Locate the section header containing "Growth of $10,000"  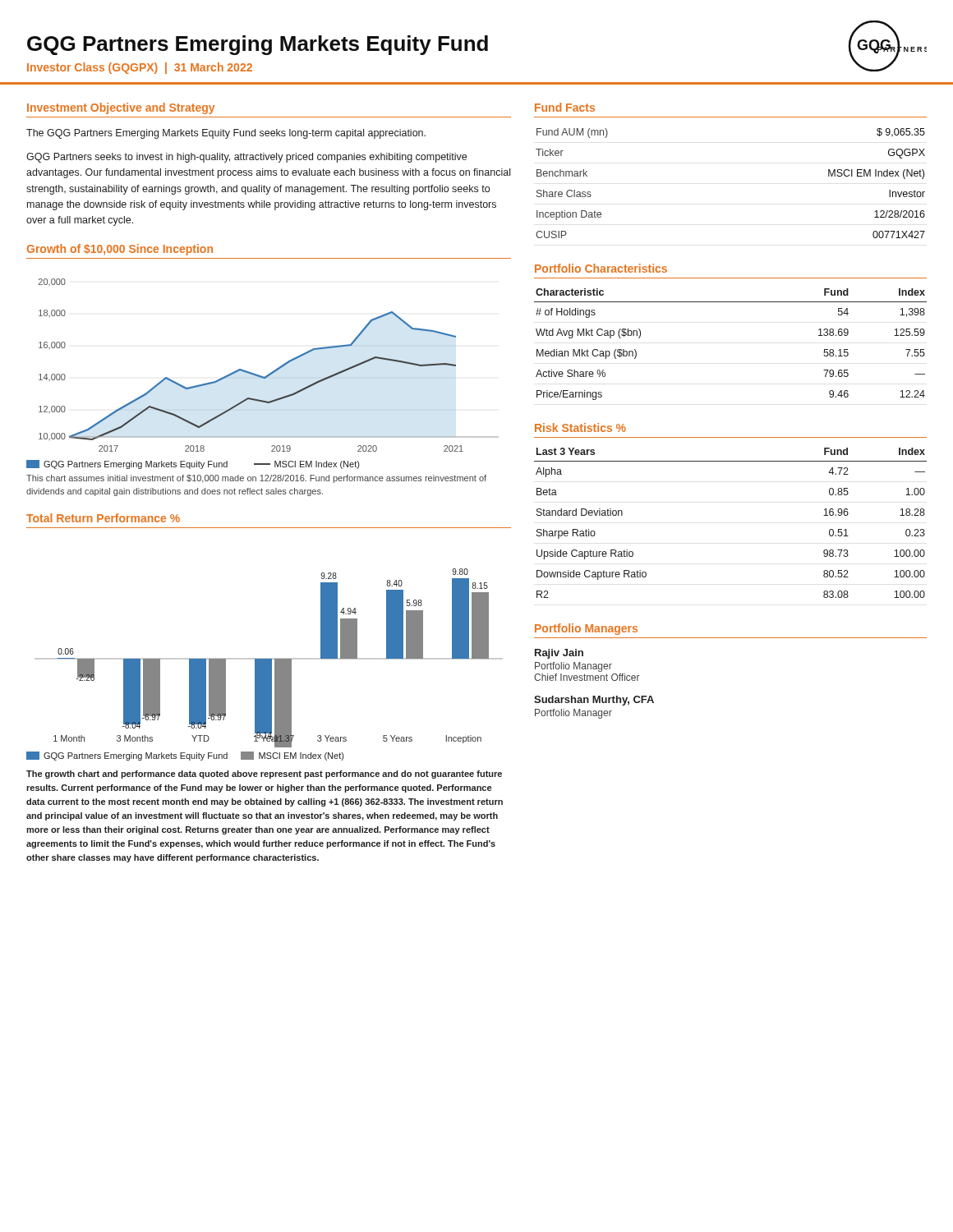tap(120, 249)
